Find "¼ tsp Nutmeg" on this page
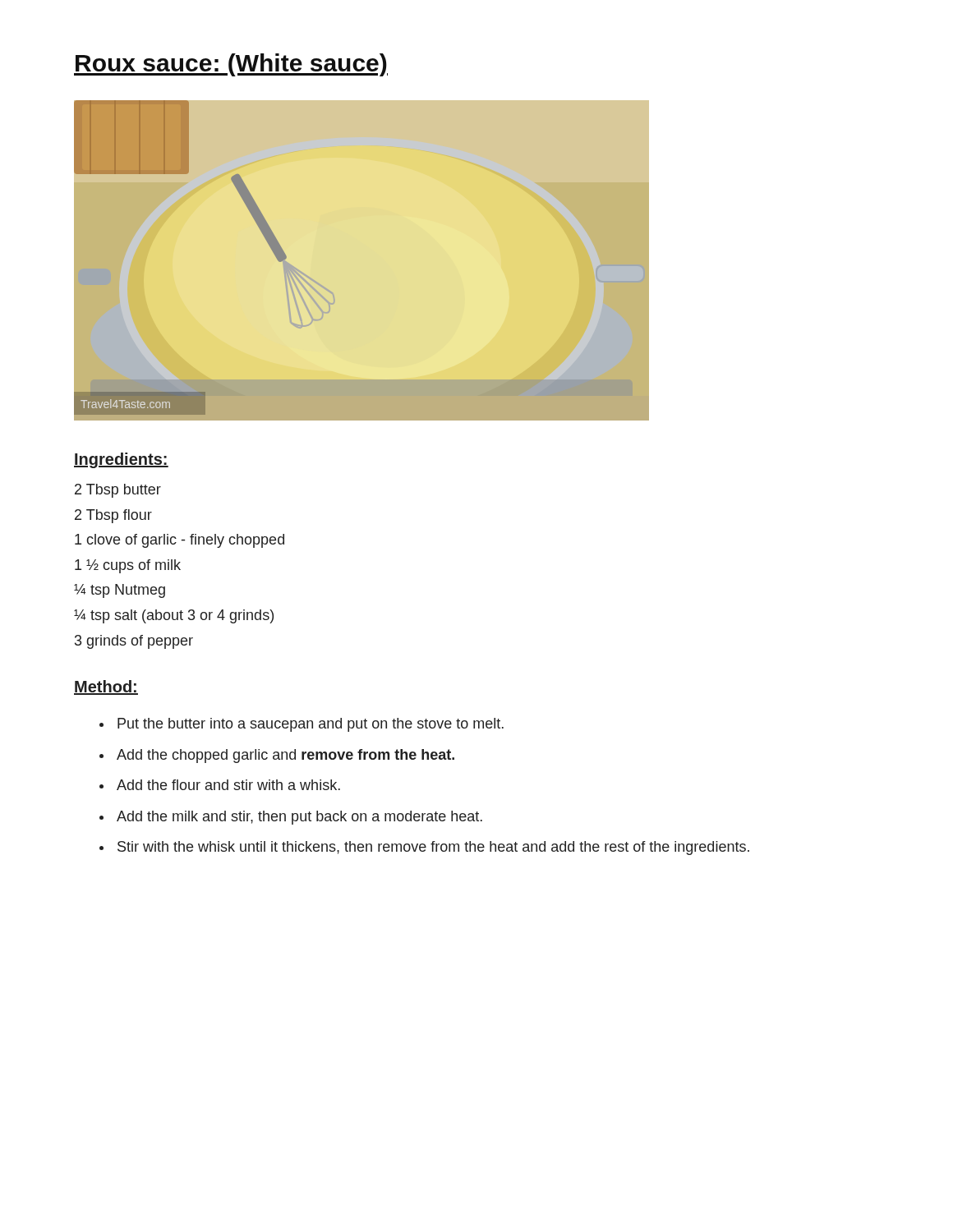The height and width of the screenshot is (1232, 953). (x=120, y=590)
